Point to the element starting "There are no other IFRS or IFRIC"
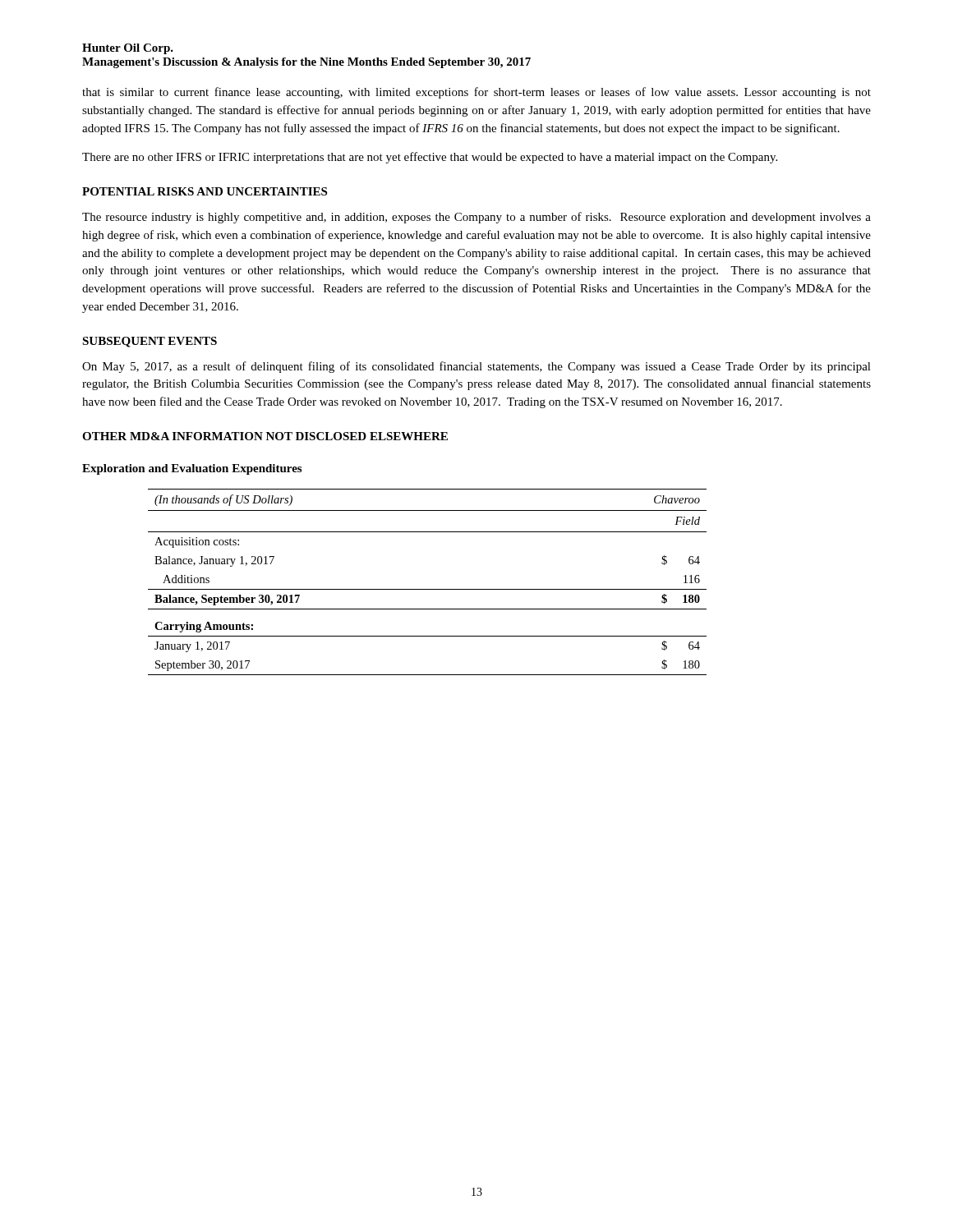Screen dimensions: 1232x953 coord(476,158)
